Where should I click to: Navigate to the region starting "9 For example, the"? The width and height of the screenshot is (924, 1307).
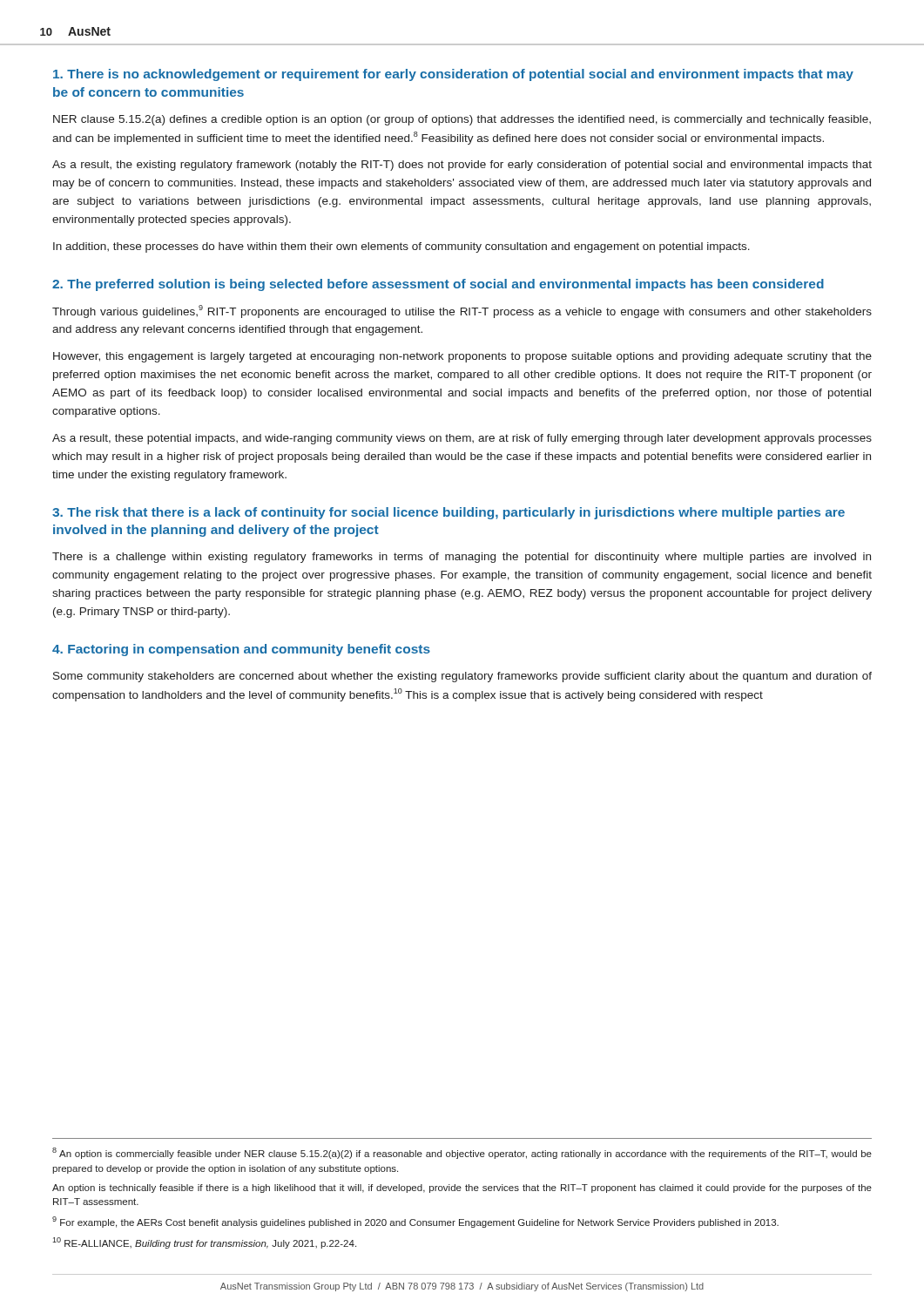416,1221
